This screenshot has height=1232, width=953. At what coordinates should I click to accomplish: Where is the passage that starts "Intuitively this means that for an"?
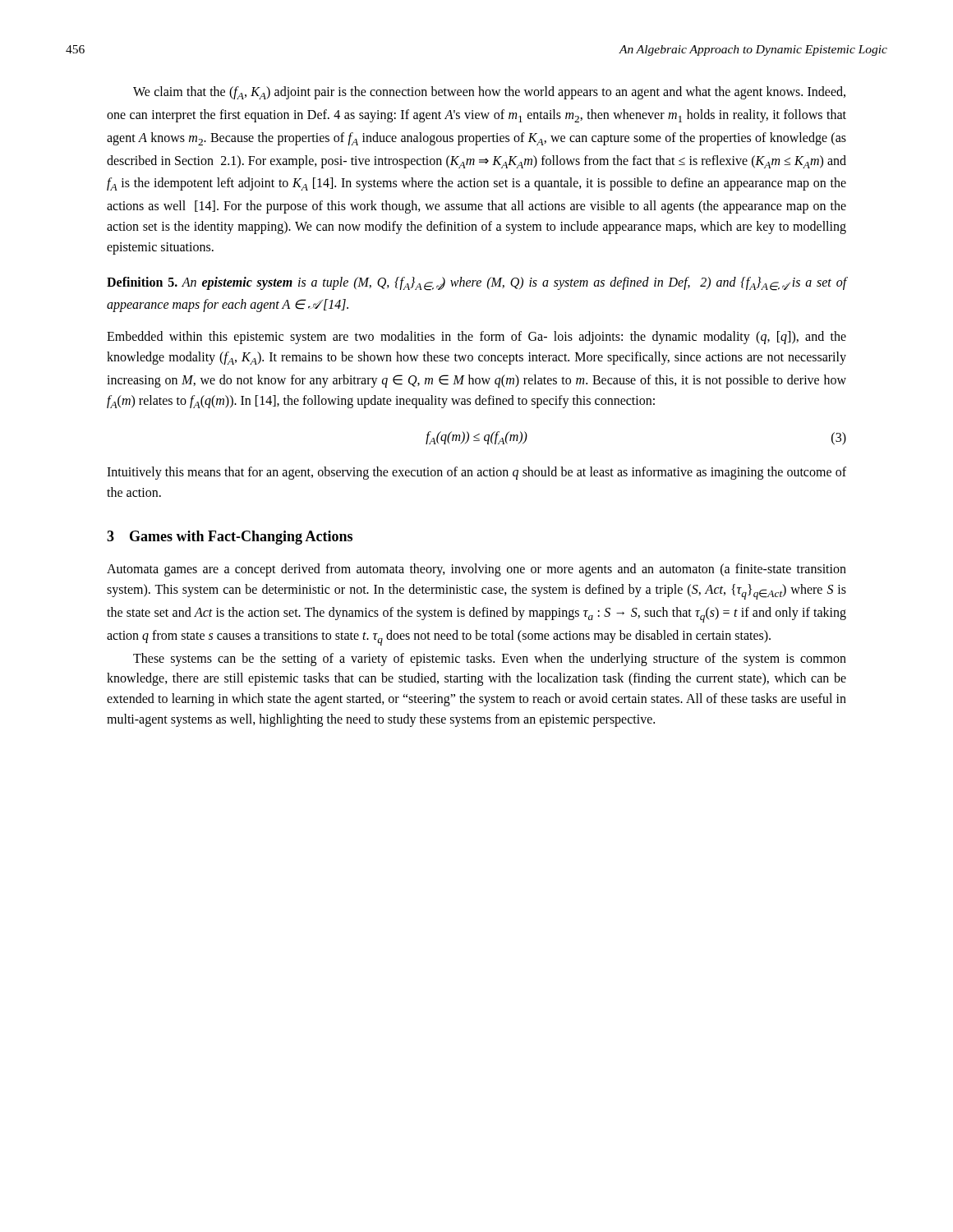pos(476,483)
